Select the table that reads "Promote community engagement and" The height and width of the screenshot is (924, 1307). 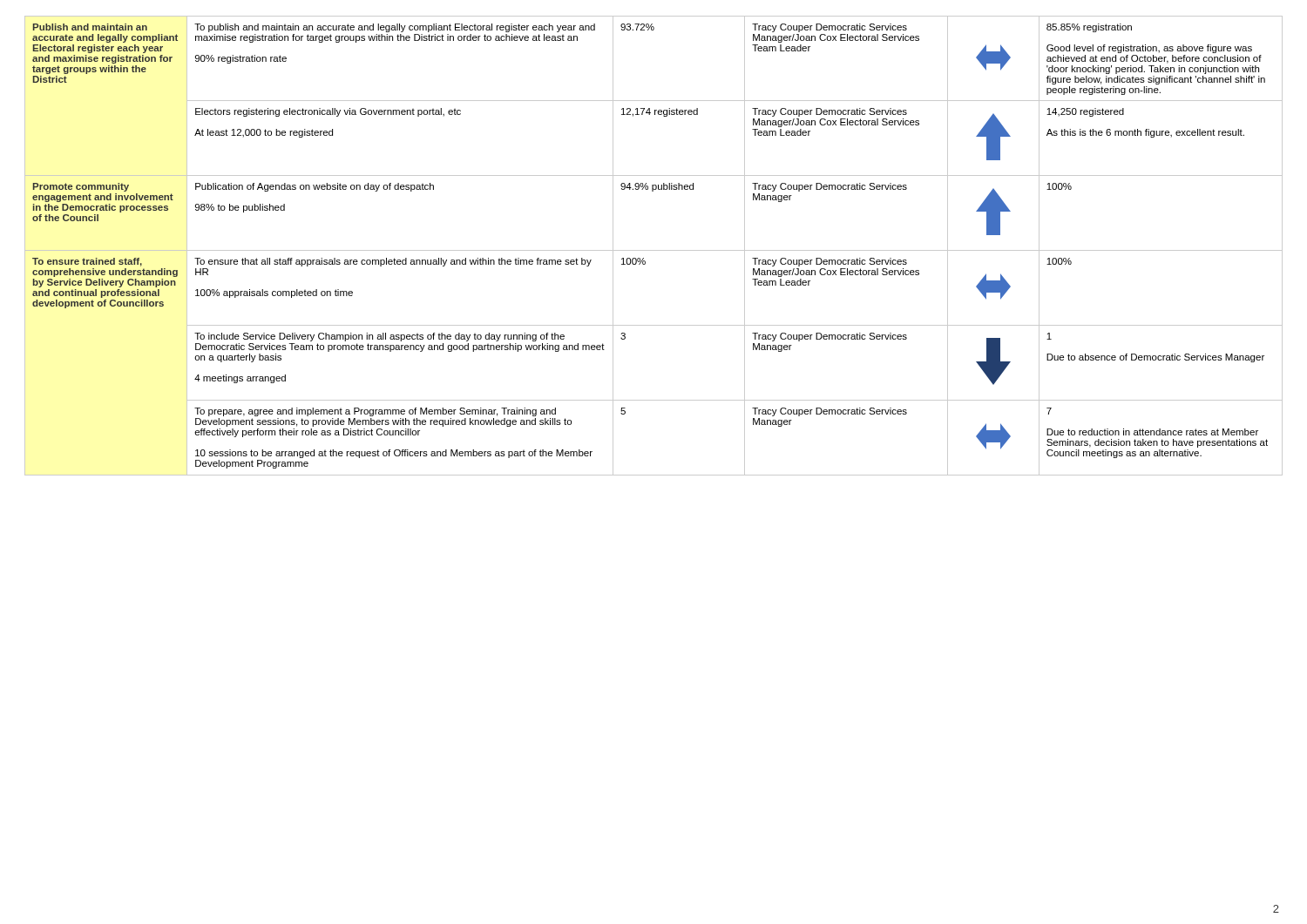pos(654,455)
